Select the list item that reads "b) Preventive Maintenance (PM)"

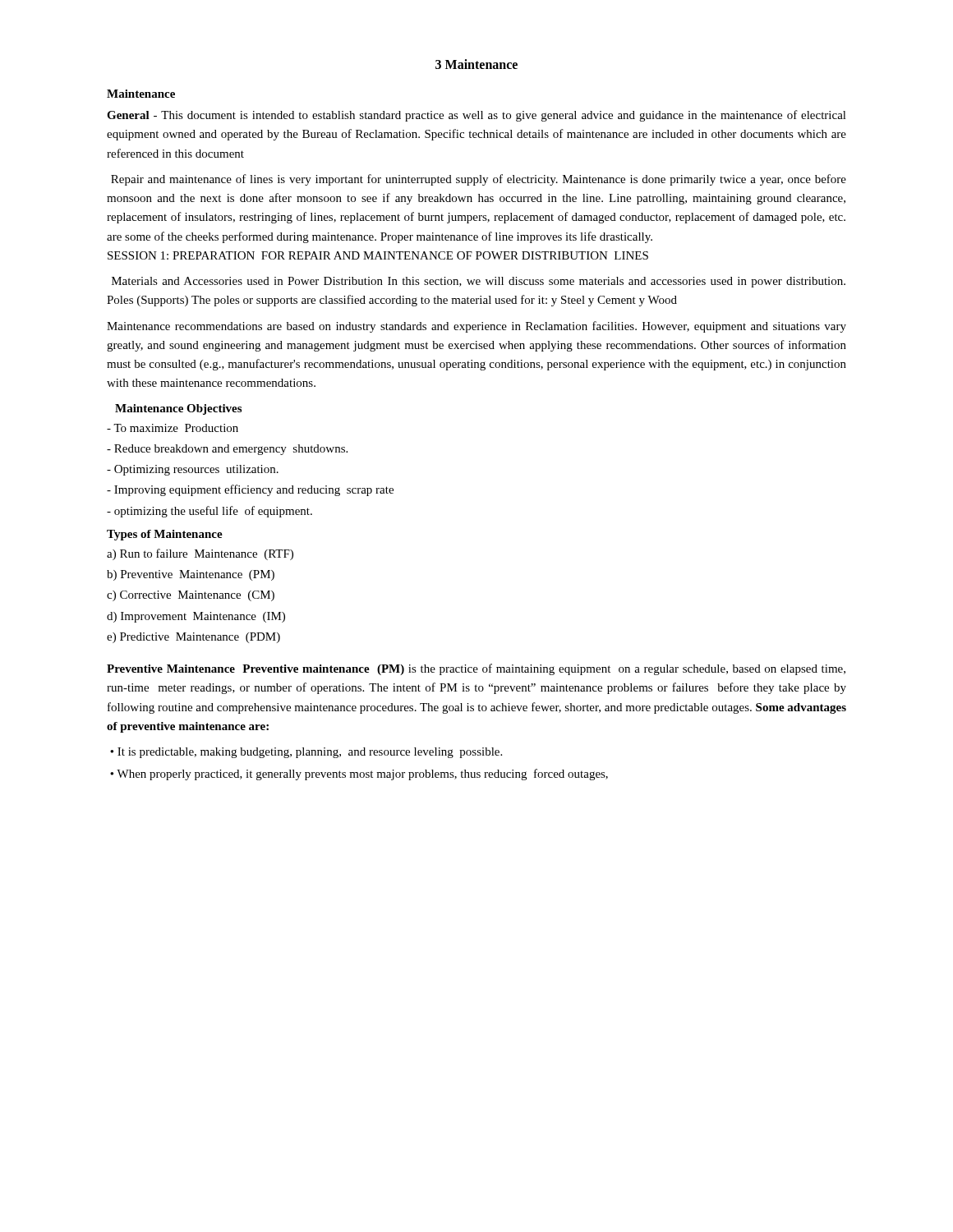click(191, 574)
